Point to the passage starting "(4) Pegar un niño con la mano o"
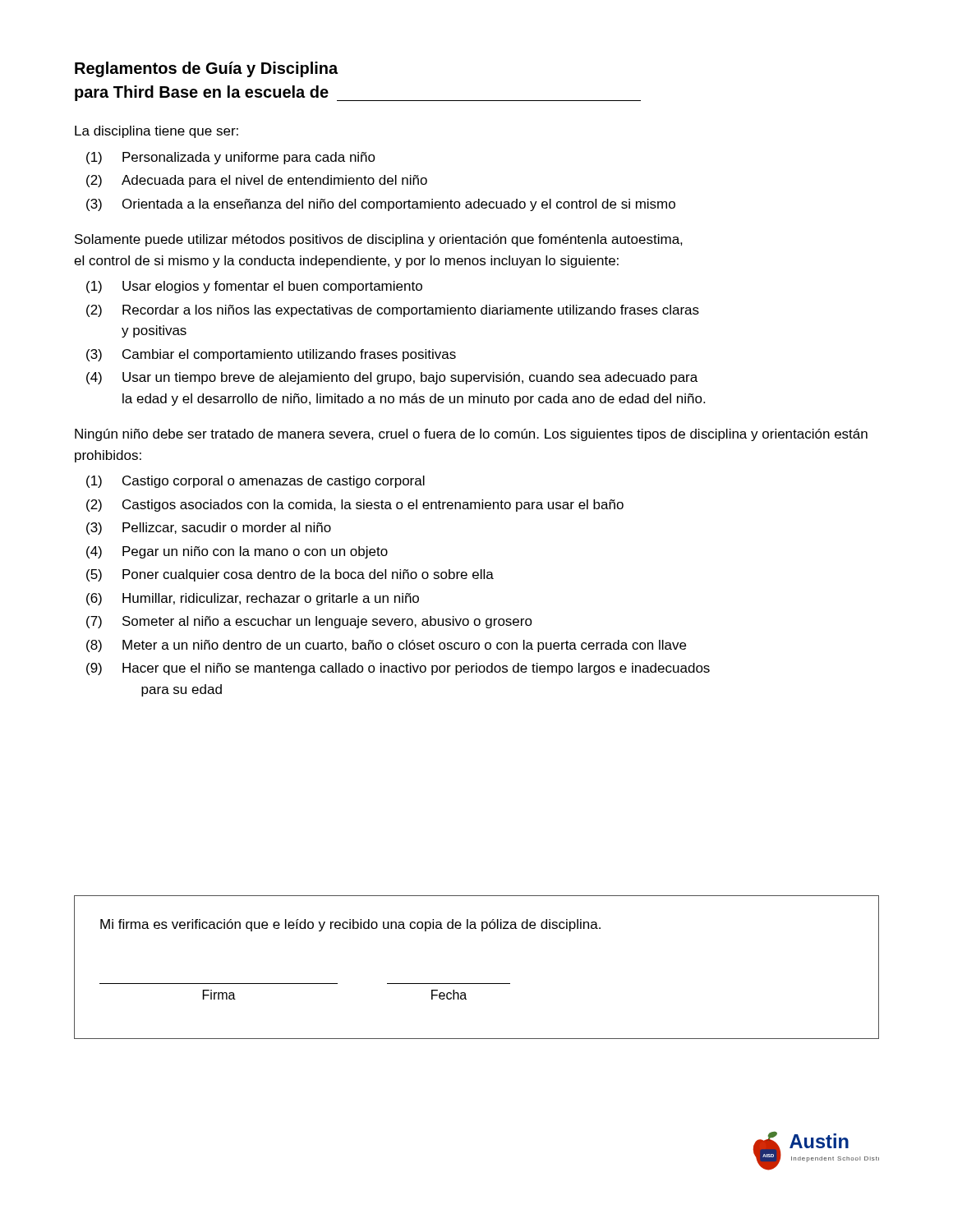The width and height of the screenshot is (953, 1232). pyautogui.click(x=237, y=552)
